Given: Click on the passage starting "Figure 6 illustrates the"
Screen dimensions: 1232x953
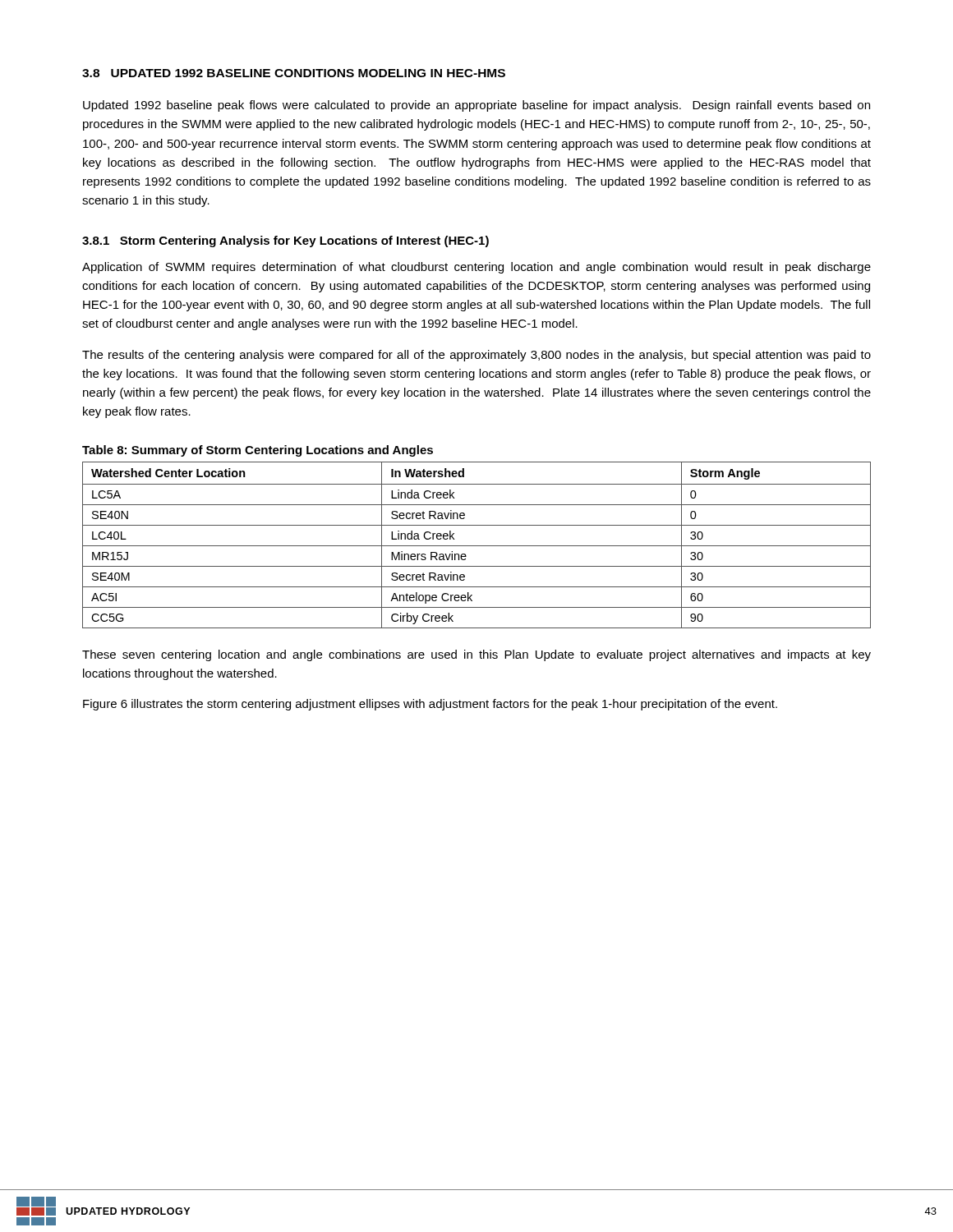Looking at the screenshot, I should [x=430, y=703].
